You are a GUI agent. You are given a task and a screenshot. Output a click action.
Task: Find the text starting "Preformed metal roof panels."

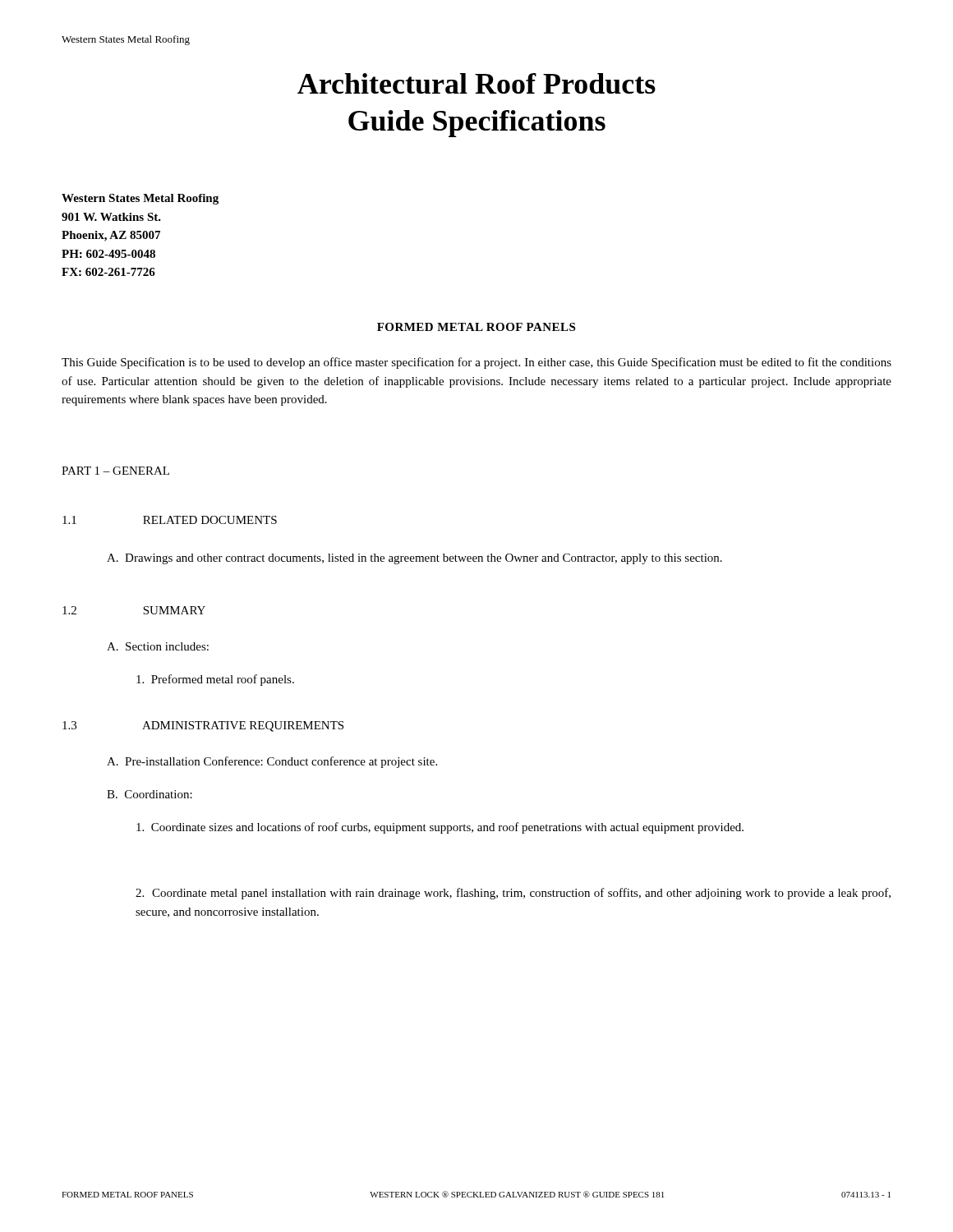pyautogui.click(x=215, y=679)
